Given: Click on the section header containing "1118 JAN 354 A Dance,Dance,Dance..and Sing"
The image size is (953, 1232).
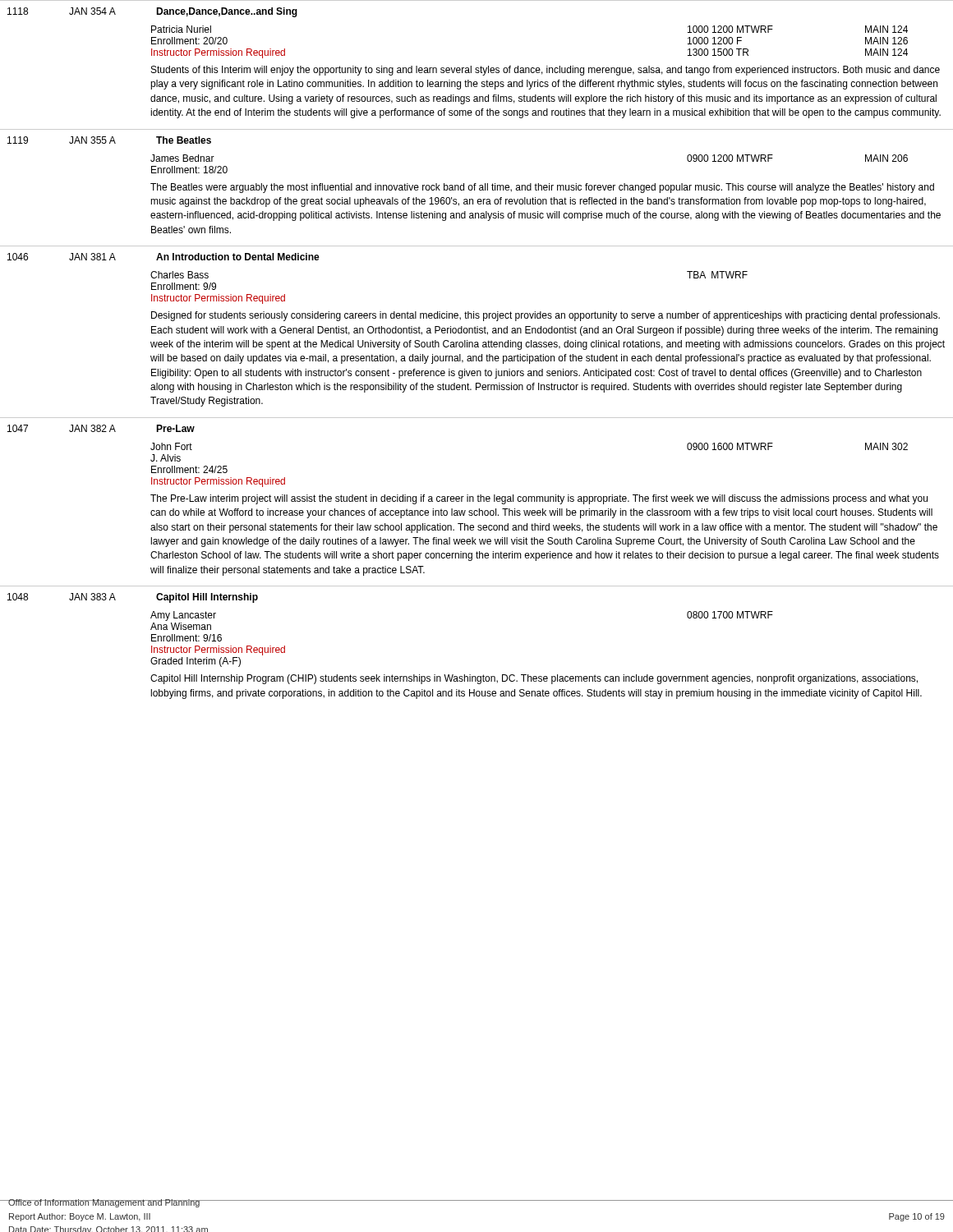Looking at the screenshot, I should [x=14, y=12].
